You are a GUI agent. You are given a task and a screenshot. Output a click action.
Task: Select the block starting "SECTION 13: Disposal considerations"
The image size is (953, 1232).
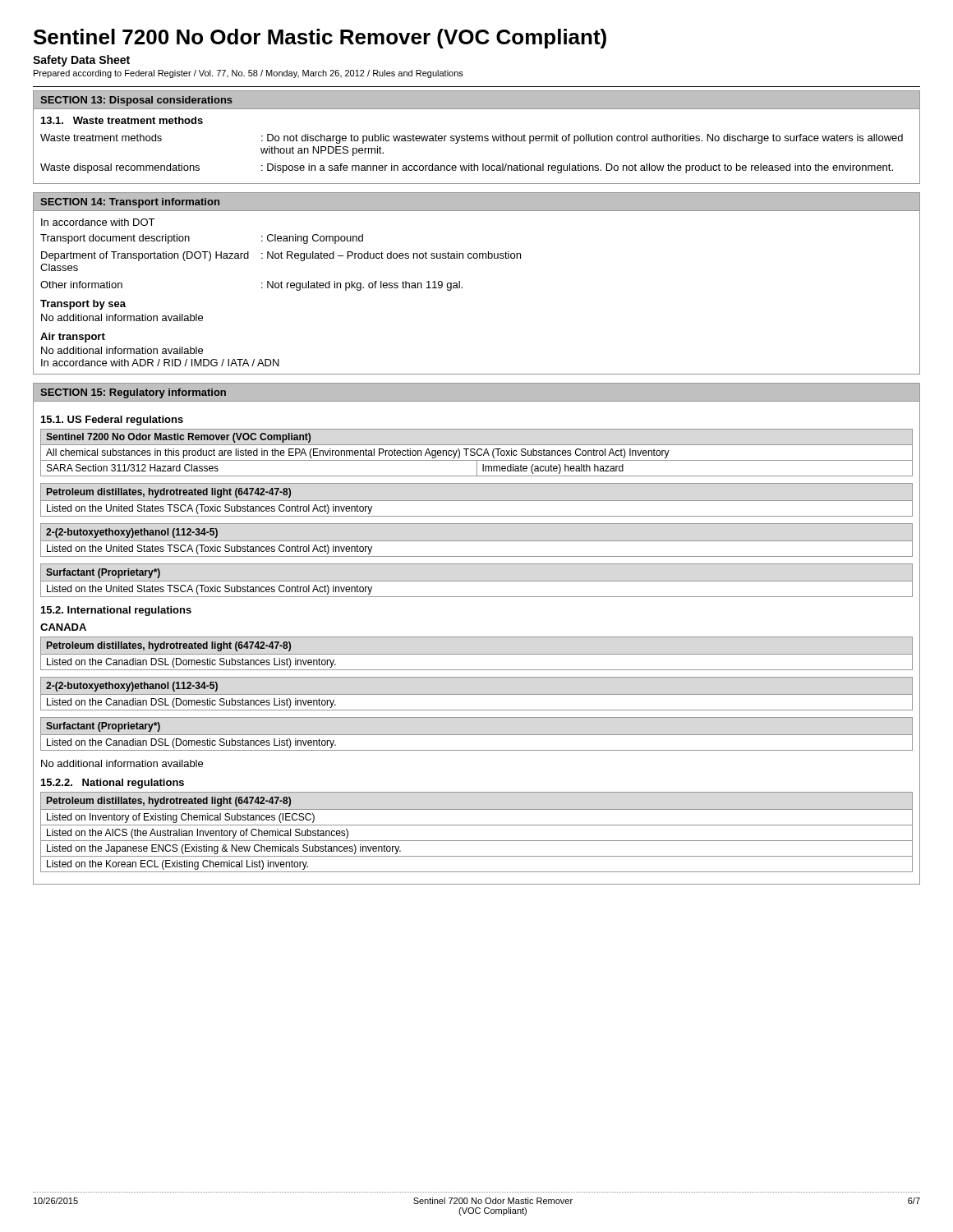click(x=476, y=137)
